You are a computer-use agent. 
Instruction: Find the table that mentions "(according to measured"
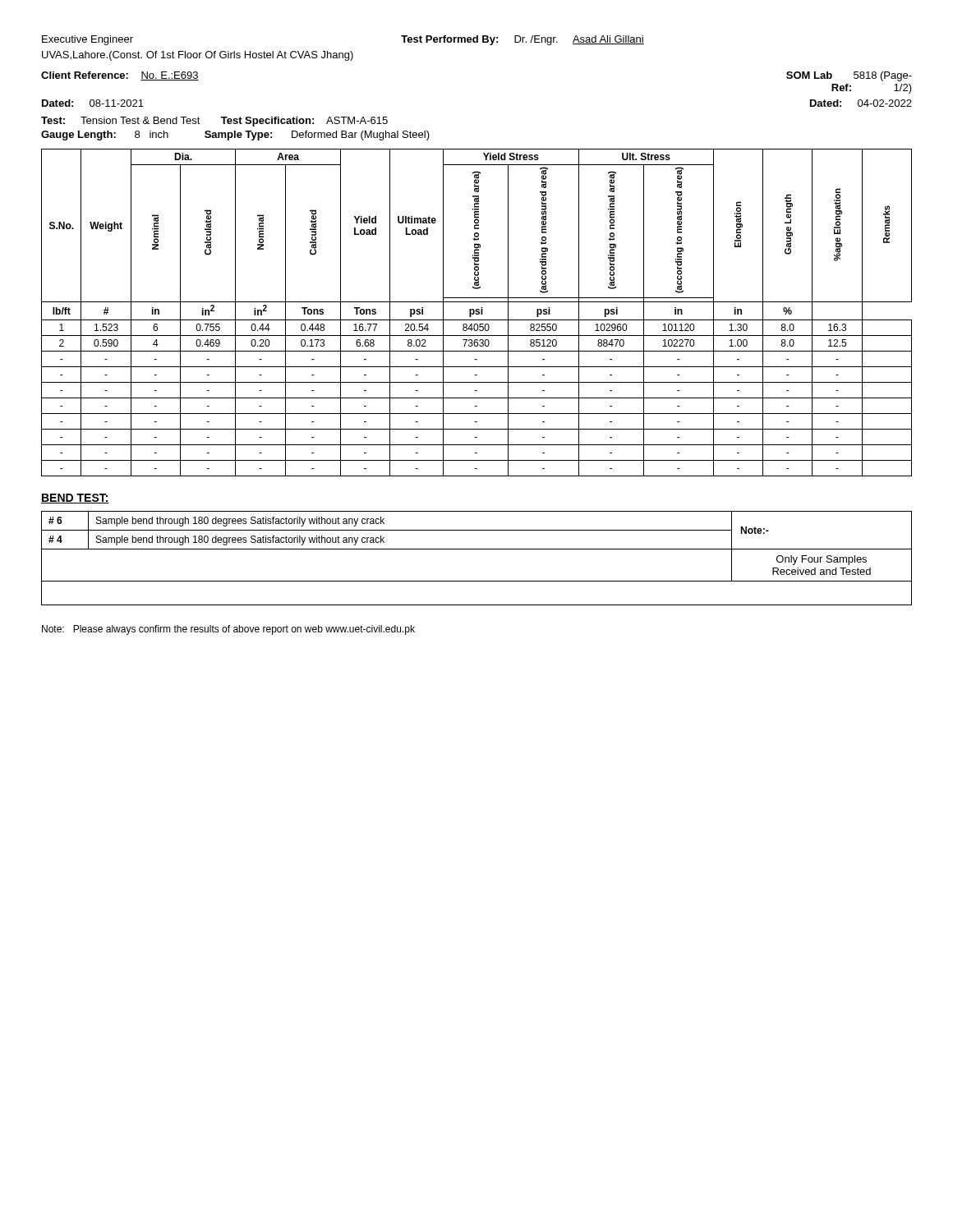[476, 313]
